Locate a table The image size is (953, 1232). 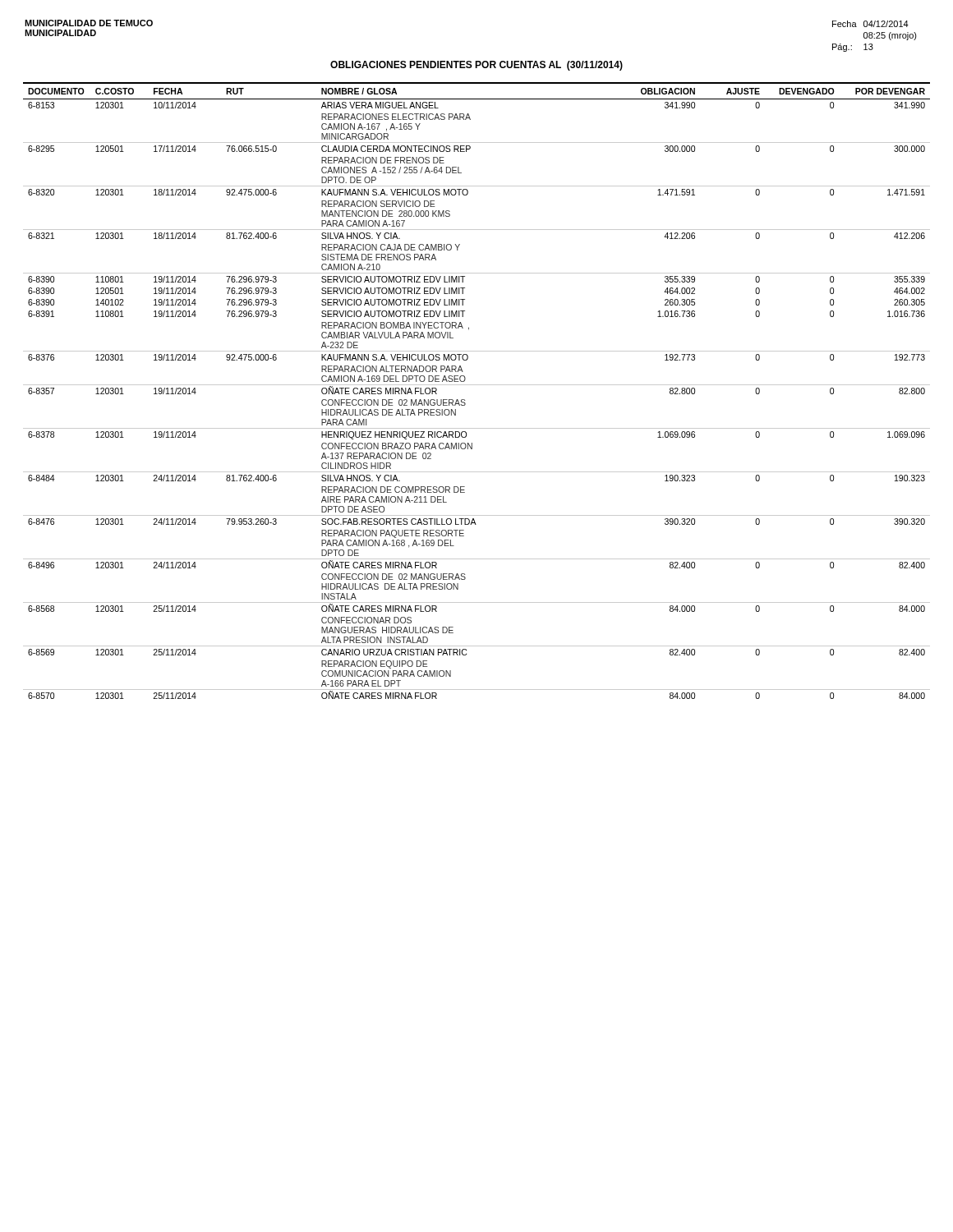pyautogui.click(x=476, y=392)
